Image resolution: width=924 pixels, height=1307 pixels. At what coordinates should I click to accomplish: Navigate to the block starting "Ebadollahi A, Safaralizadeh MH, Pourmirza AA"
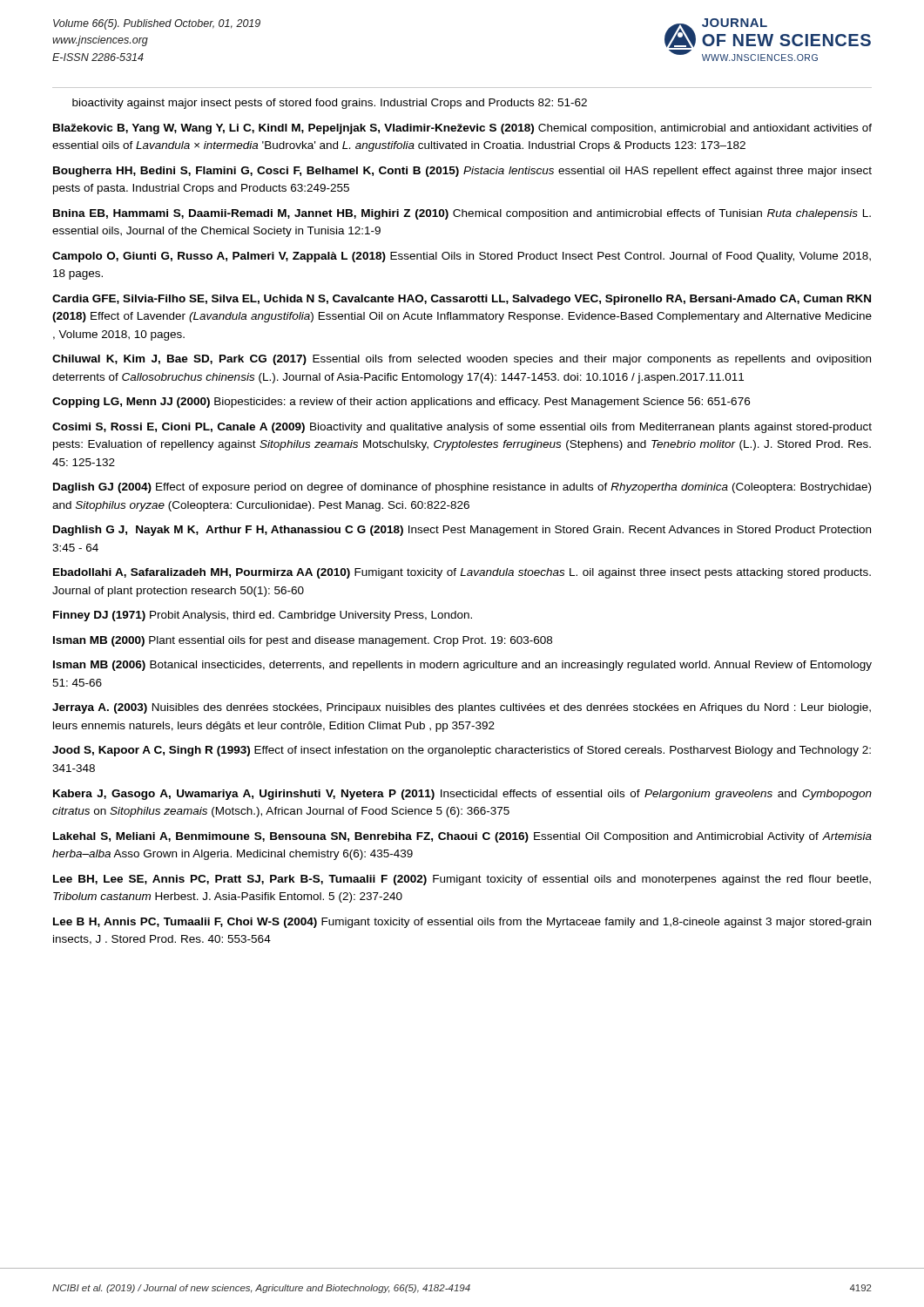pos(462,581)
